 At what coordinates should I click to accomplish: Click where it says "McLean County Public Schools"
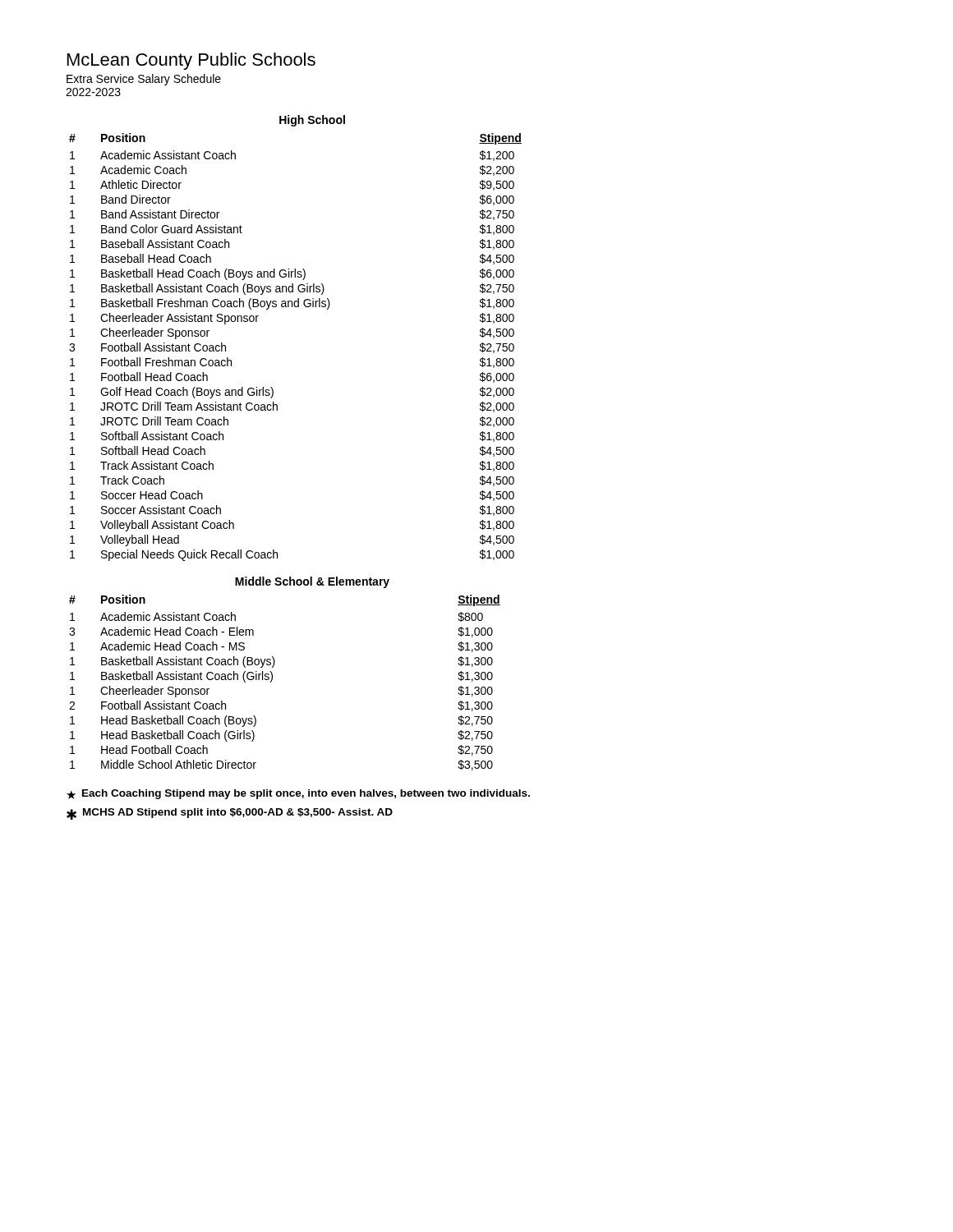point(191,60)
